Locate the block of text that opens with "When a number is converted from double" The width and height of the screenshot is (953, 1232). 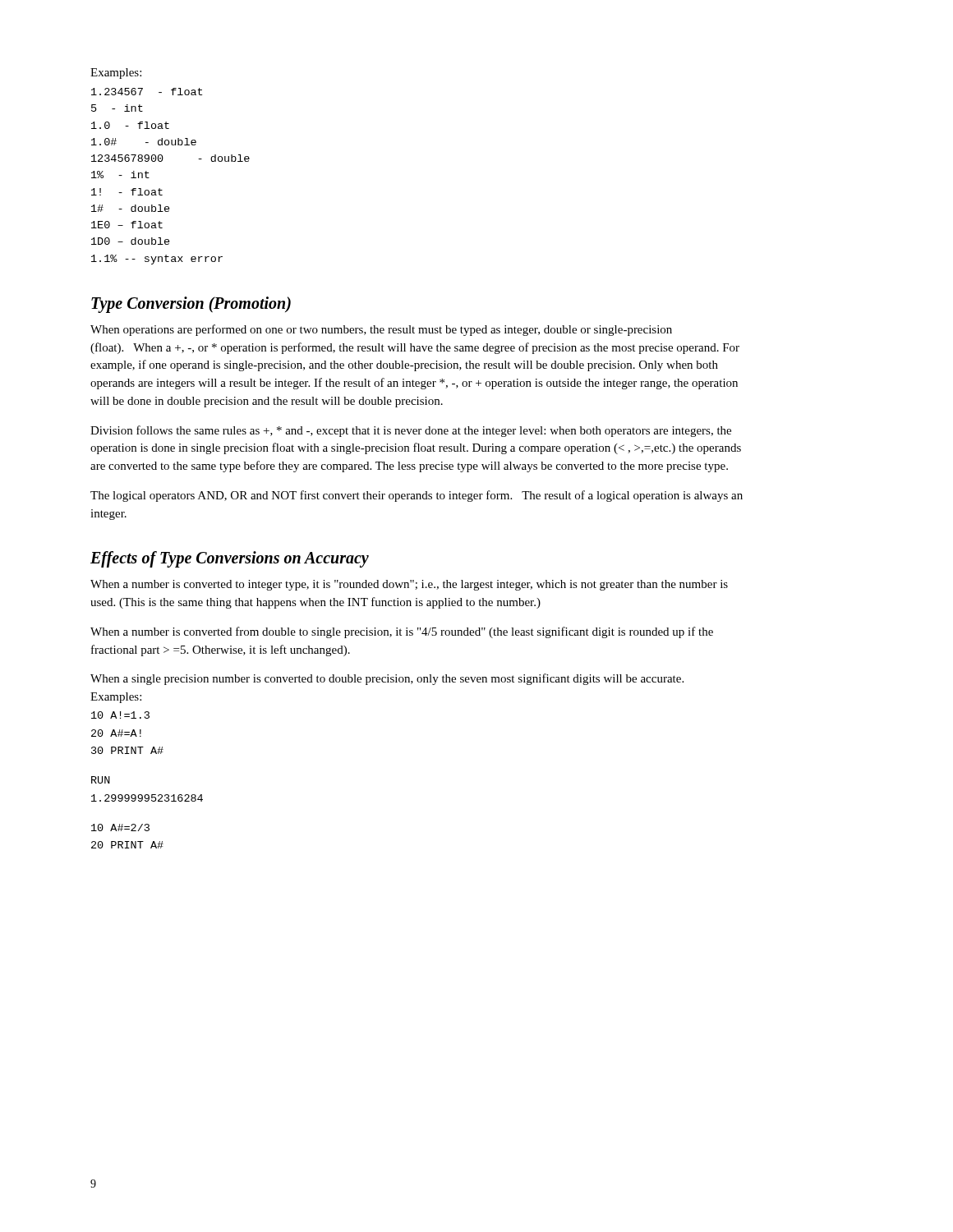402,640
